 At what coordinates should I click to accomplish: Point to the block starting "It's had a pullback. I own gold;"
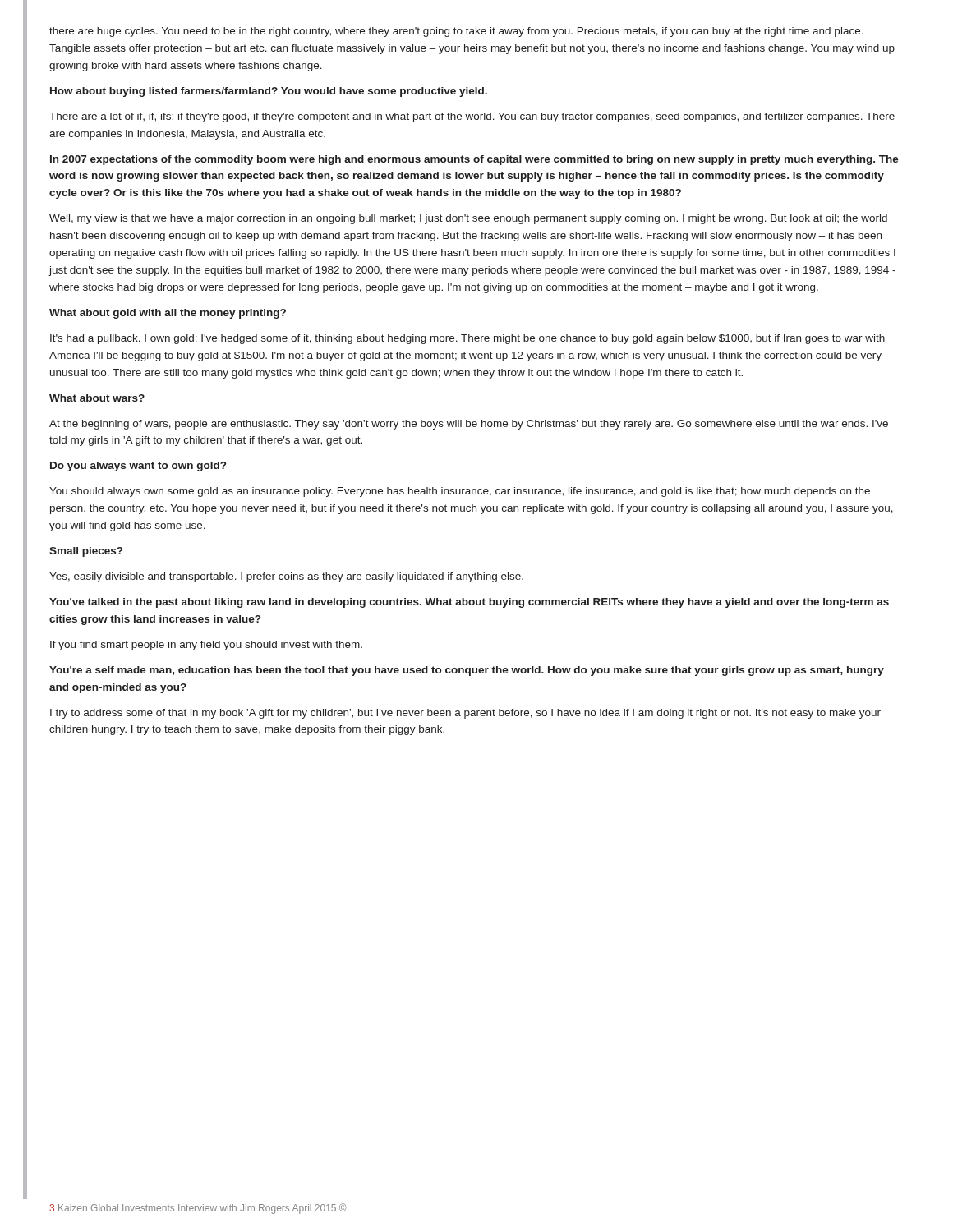[476, 356]
